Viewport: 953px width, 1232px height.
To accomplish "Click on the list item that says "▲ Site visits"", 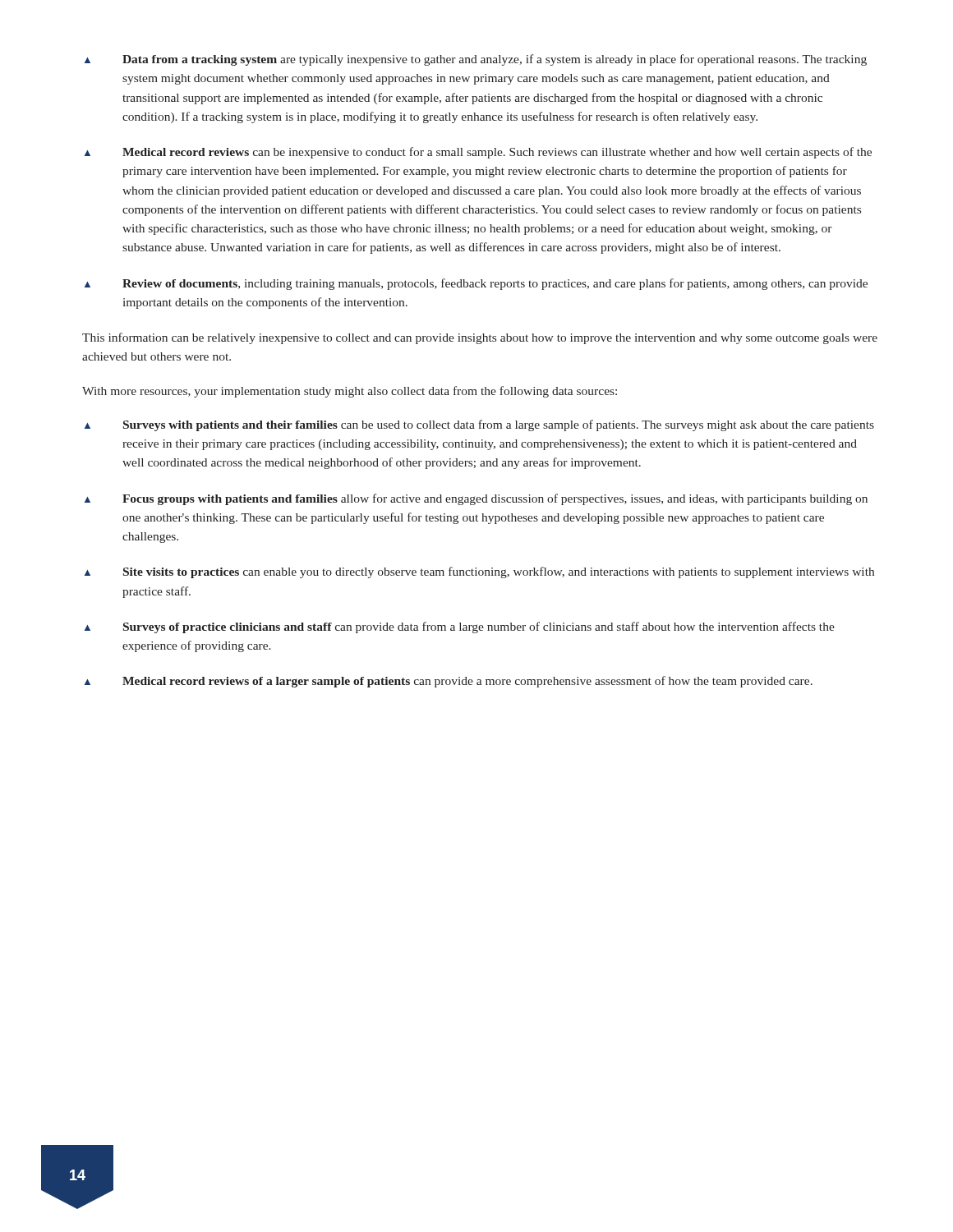I will [x=481, y=581].
